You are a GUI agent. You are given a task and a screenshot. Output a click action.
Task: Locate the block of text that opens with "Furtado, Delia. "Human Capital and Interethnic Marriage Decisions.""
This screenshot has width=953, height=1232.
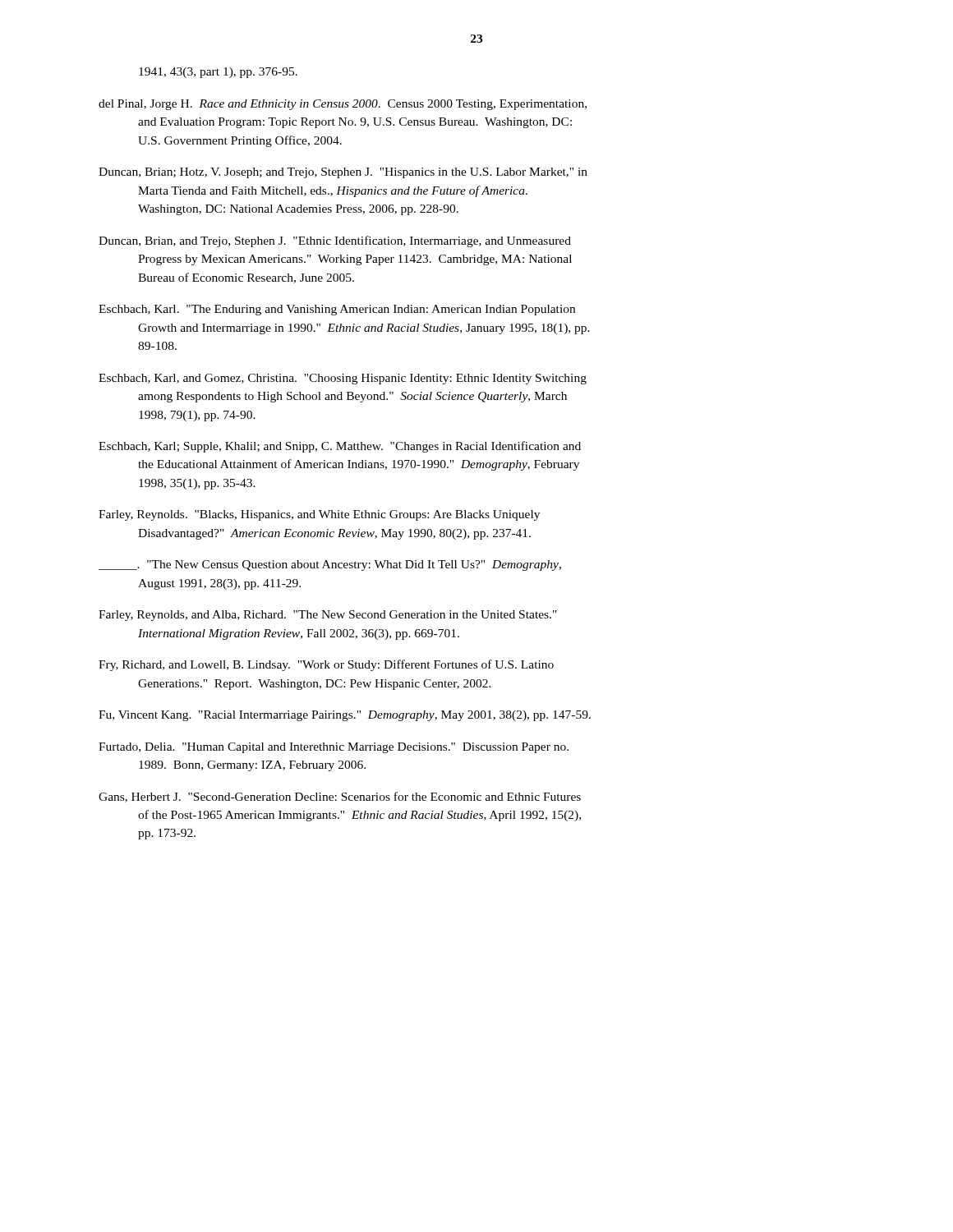(485, 756)
